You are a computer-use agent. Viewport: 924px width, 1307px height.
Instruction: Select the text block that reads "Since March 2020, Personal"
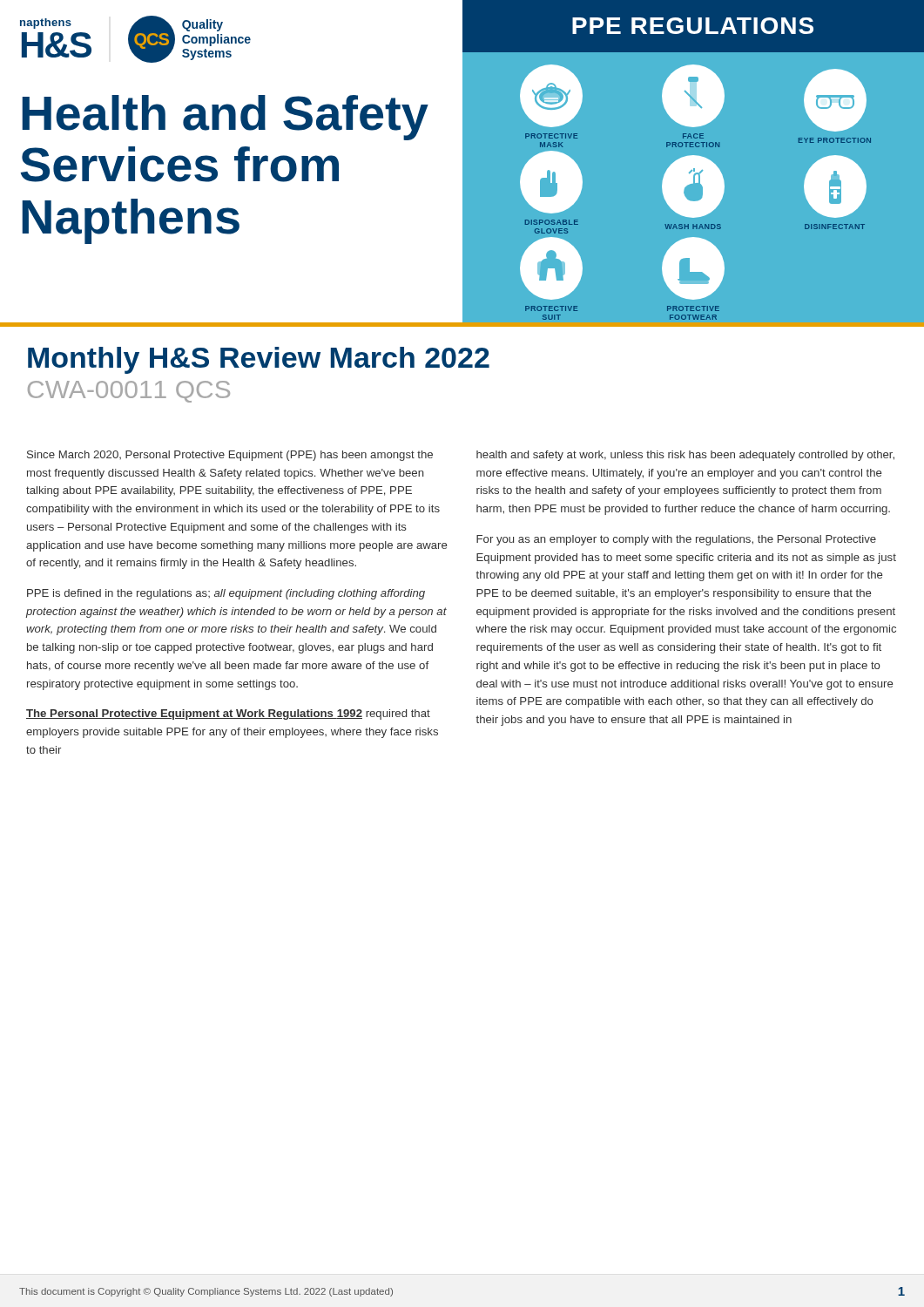point(237,603)
